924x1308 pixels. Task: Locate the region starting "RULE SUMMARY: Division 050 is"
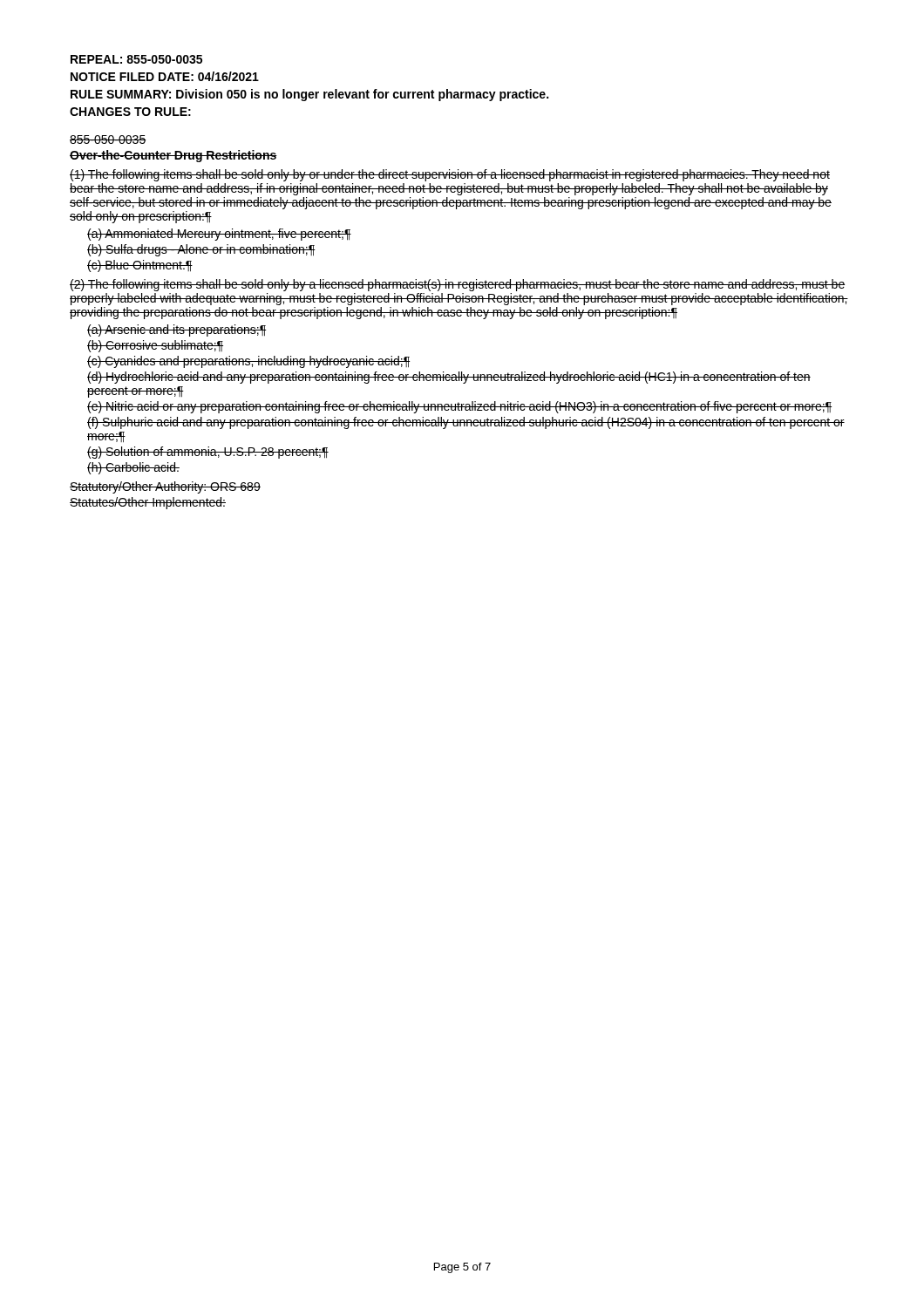(x=309, y=94)
